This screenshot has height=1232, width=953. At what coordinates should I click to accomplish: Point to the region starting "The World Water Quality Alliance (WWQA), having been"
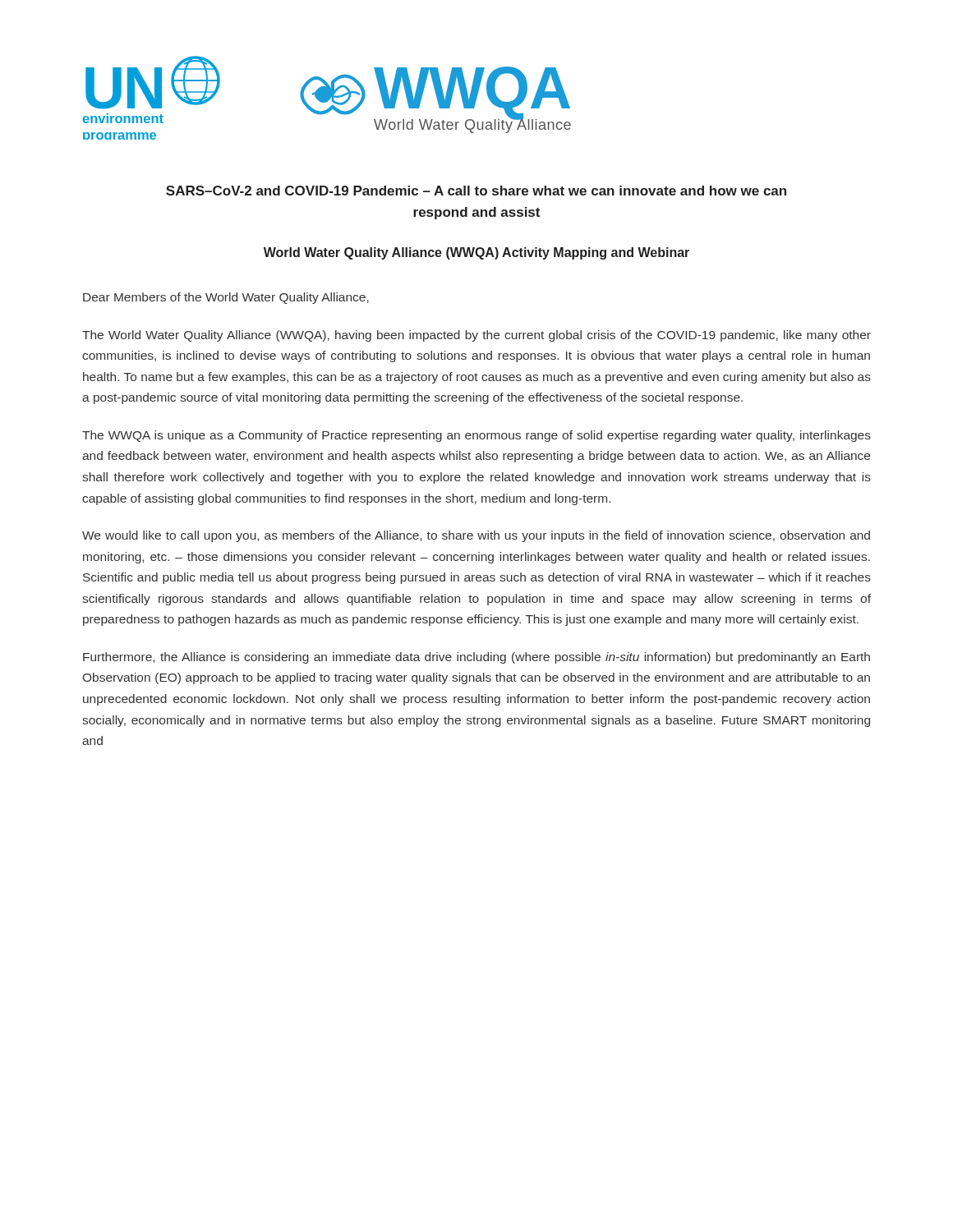476,366
